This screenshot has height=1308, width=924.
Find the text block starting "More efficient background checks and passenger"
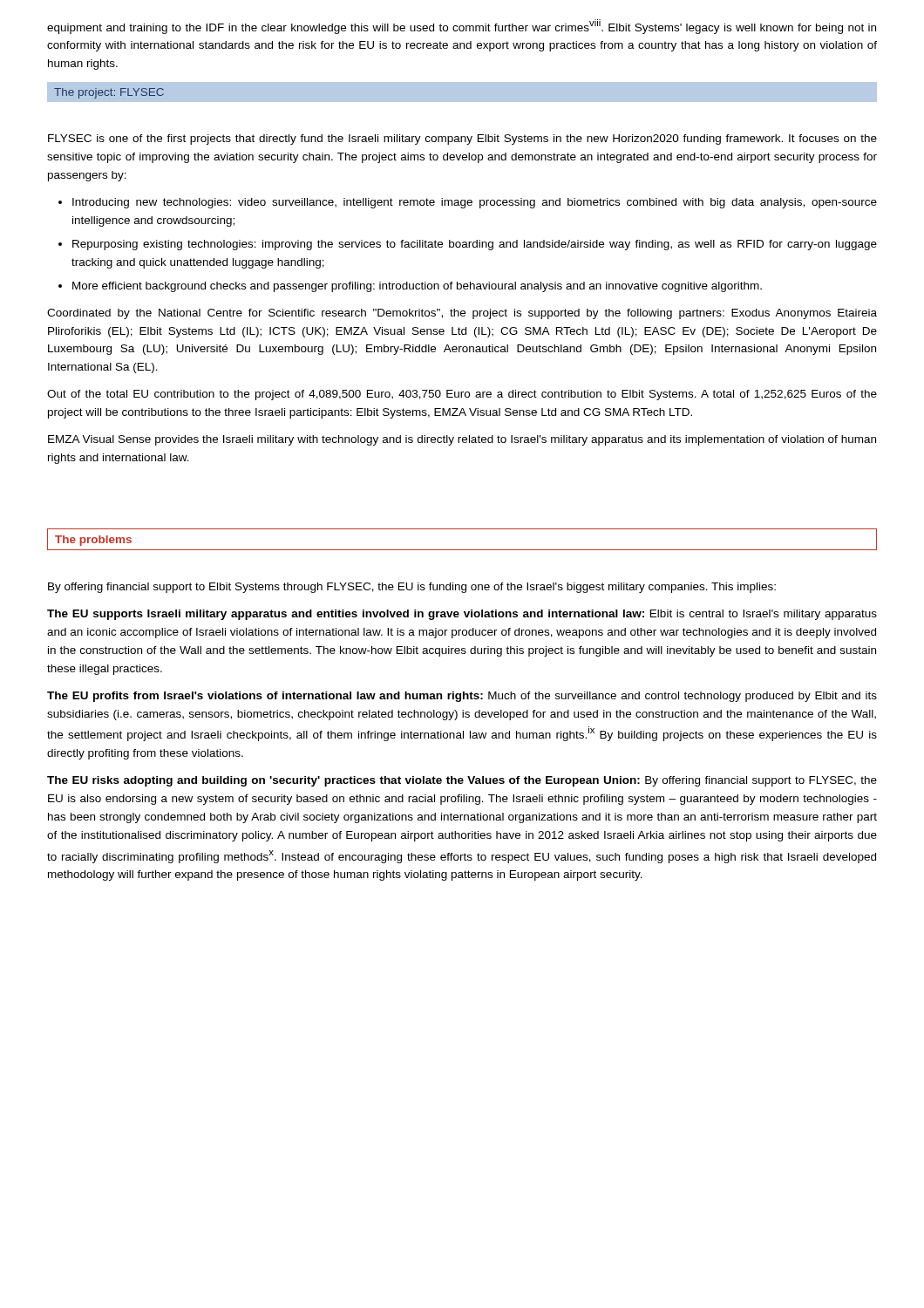417,285
